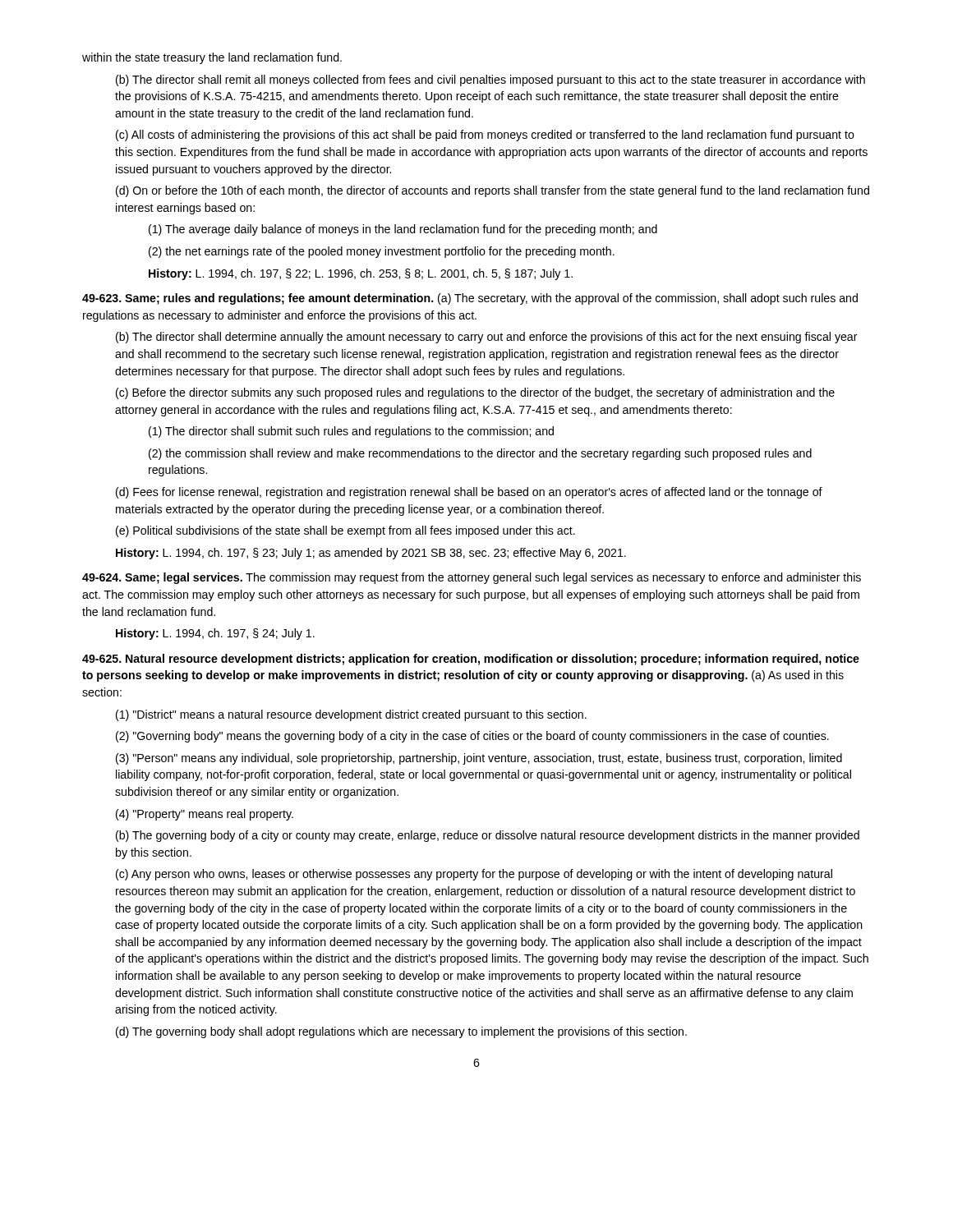Locate the block of text that opens with "(e) Political subdivisions of the state shall be"

(493, 531)
